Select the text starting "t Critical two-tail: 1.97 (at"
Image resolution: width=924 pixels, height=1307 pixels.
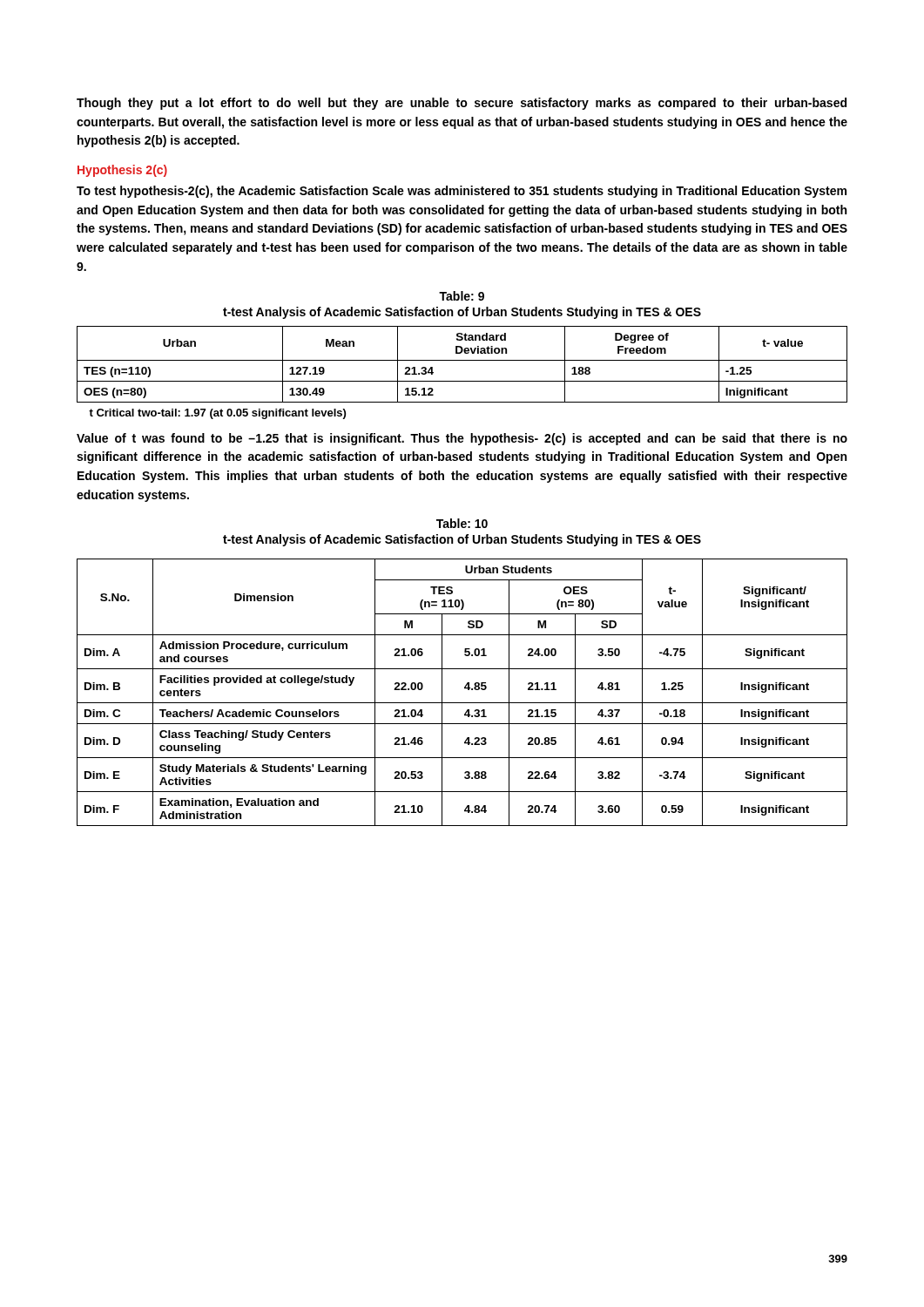click(x=212, y=412)
